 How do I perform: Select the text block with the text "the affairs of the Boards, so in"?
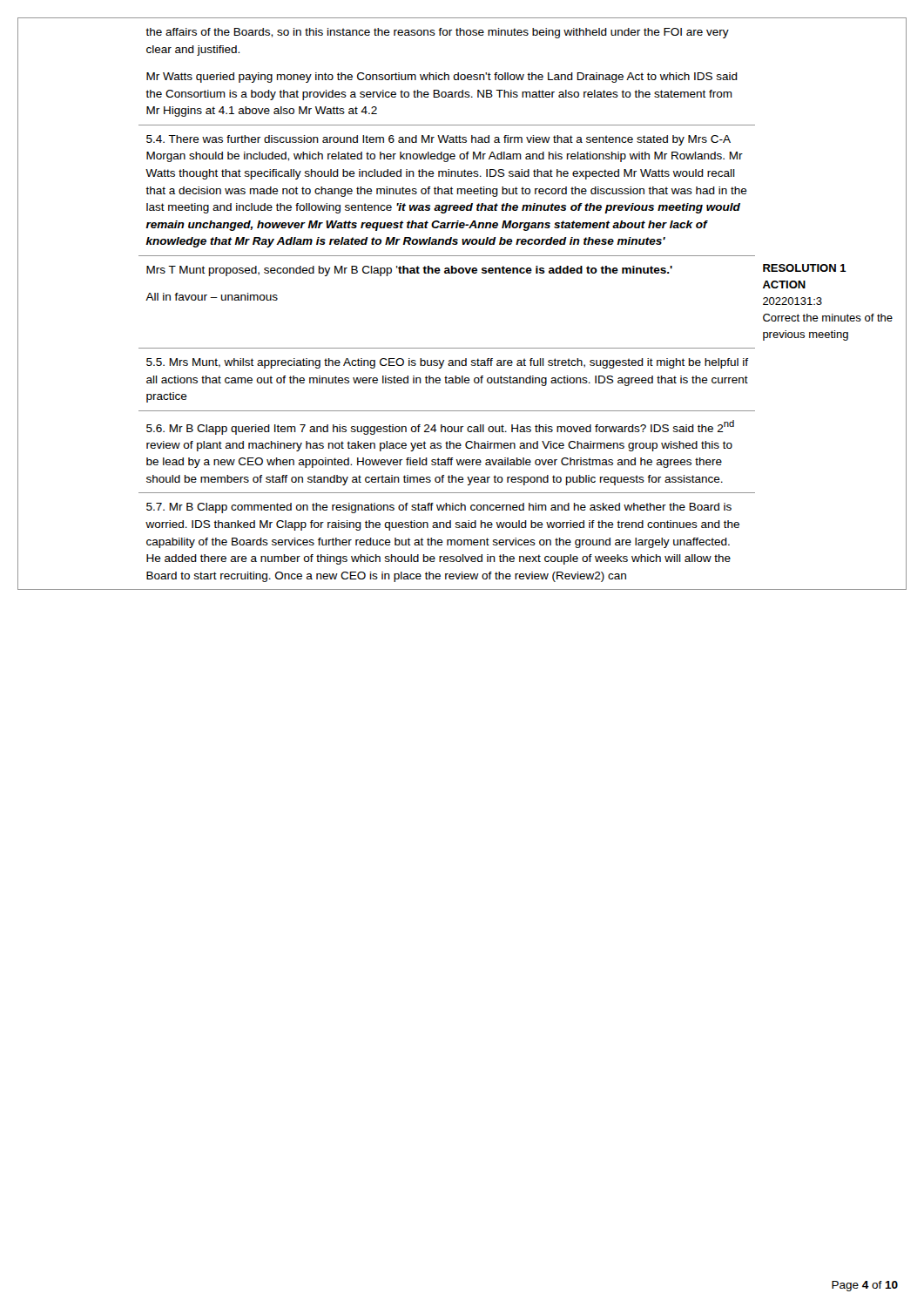pyautogui.click(x=447, y=71)
